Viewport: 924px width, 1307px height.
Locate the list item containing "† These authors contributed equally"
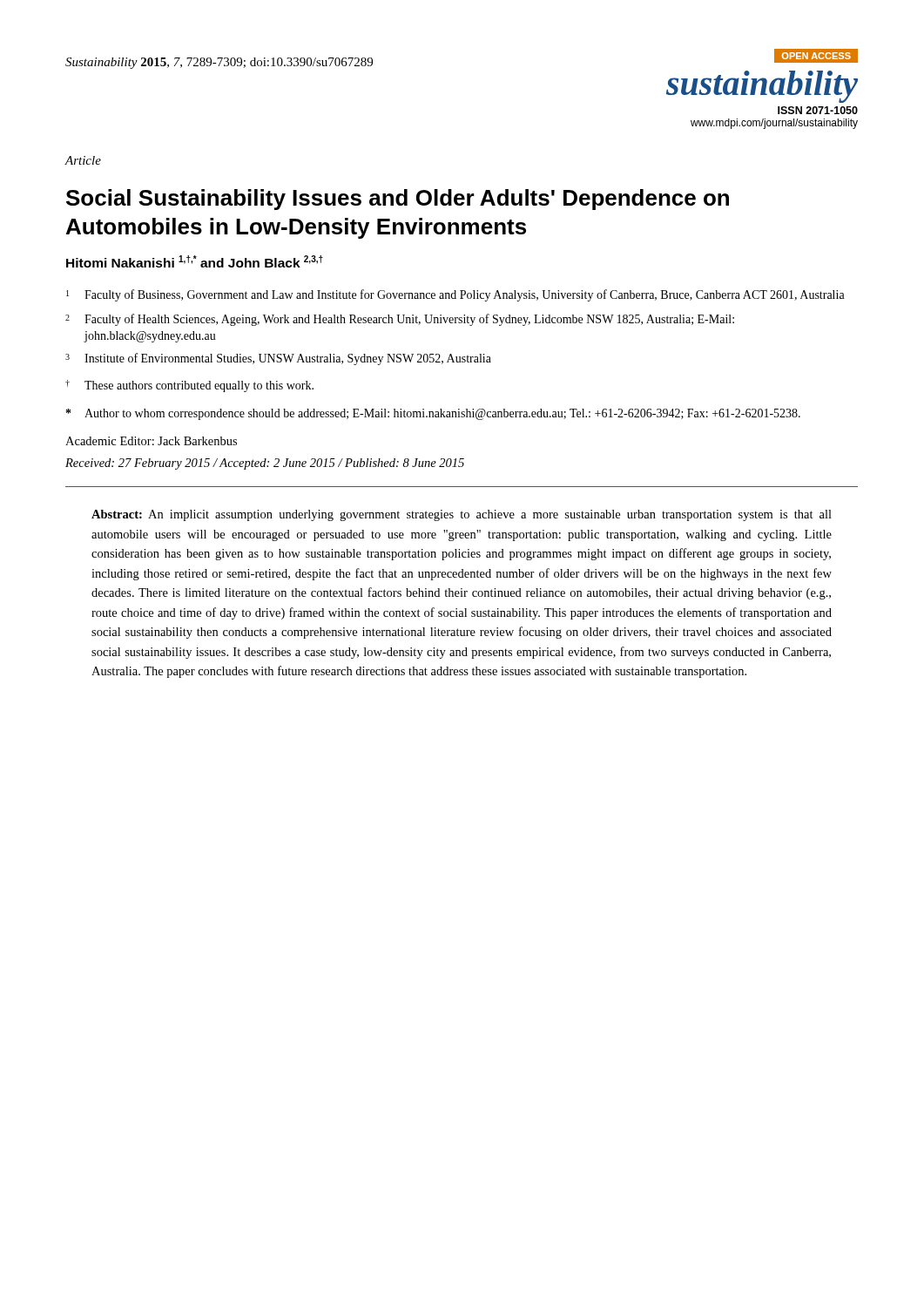[189, 386]
